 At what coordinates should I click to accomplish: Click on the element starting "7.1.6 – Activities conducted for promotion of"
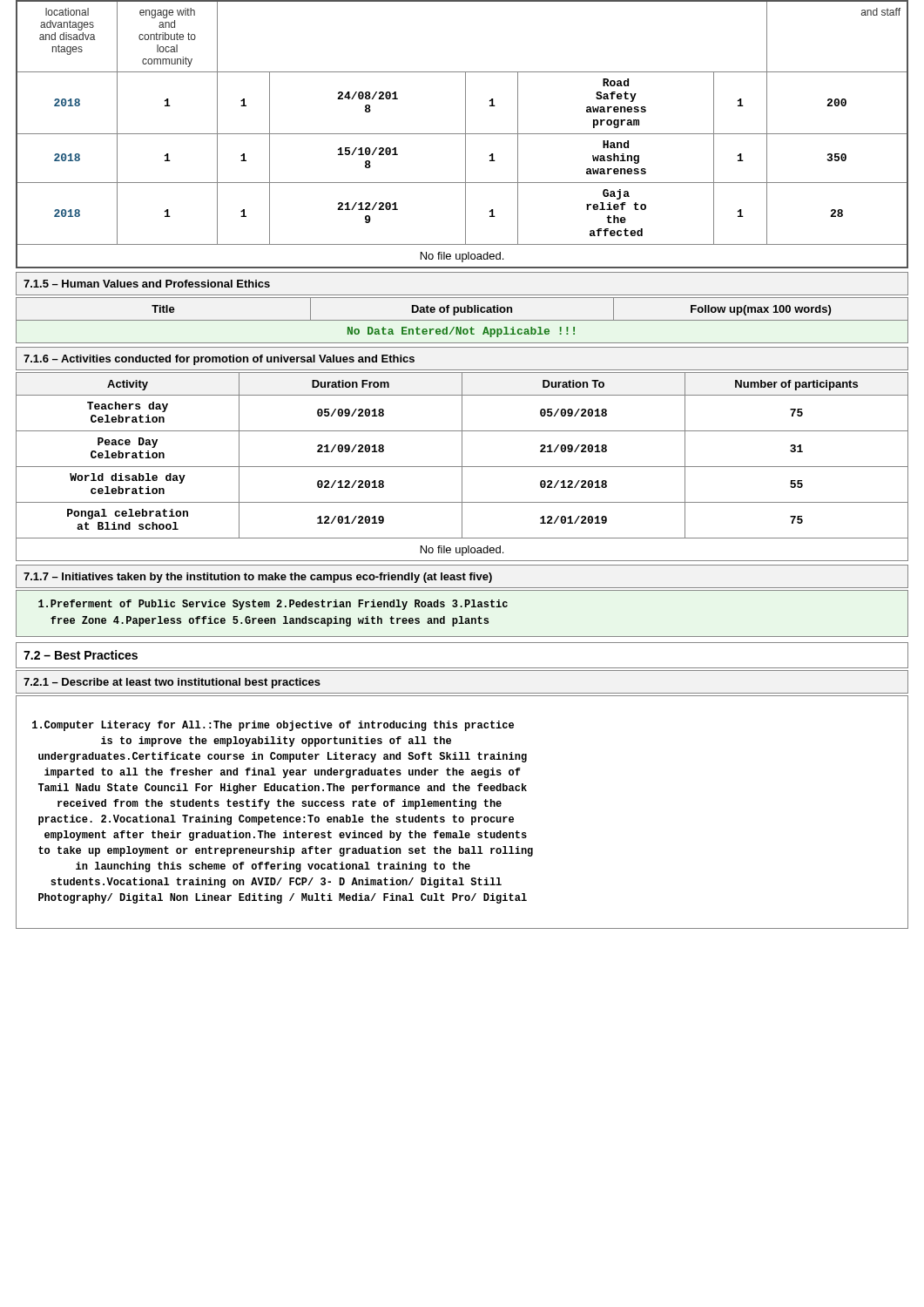tap(219, 359)
